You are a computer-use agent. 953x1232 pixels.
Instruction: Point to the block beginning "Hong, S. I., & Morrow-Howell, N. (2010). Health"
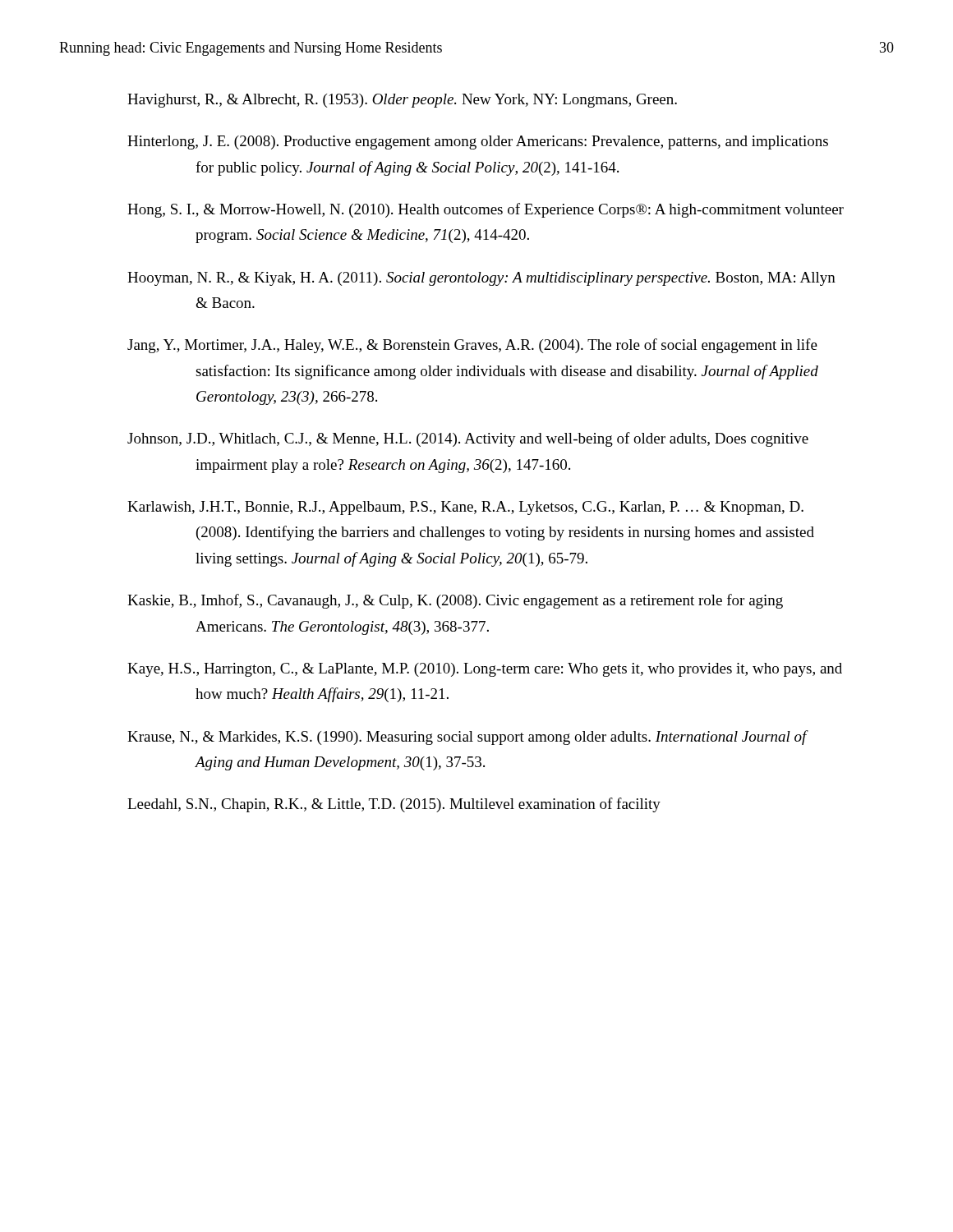tap(486, 222)
